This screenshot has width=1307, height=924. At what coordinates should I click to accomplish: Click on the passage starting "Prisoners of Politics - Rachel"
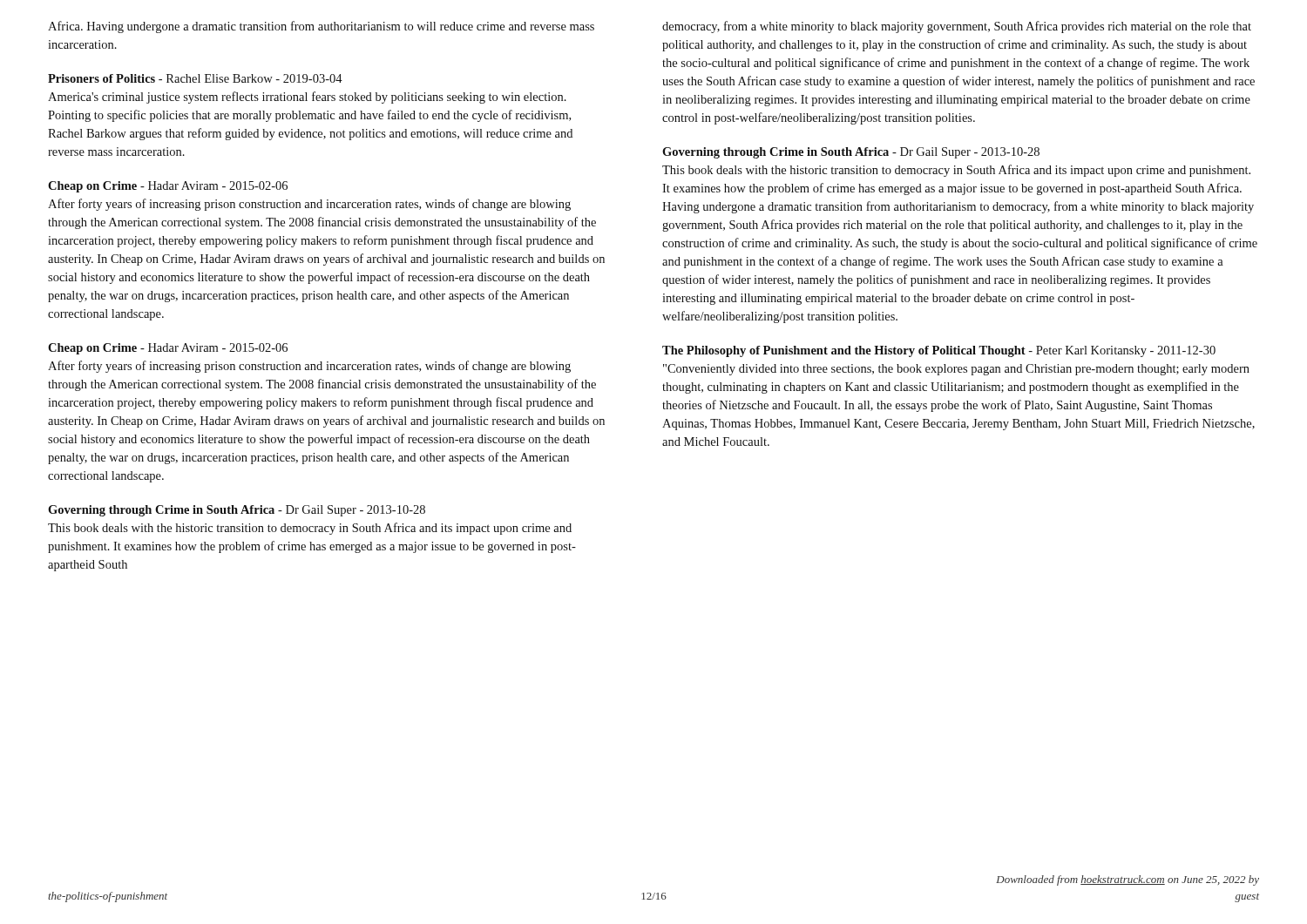pos(327,115)
